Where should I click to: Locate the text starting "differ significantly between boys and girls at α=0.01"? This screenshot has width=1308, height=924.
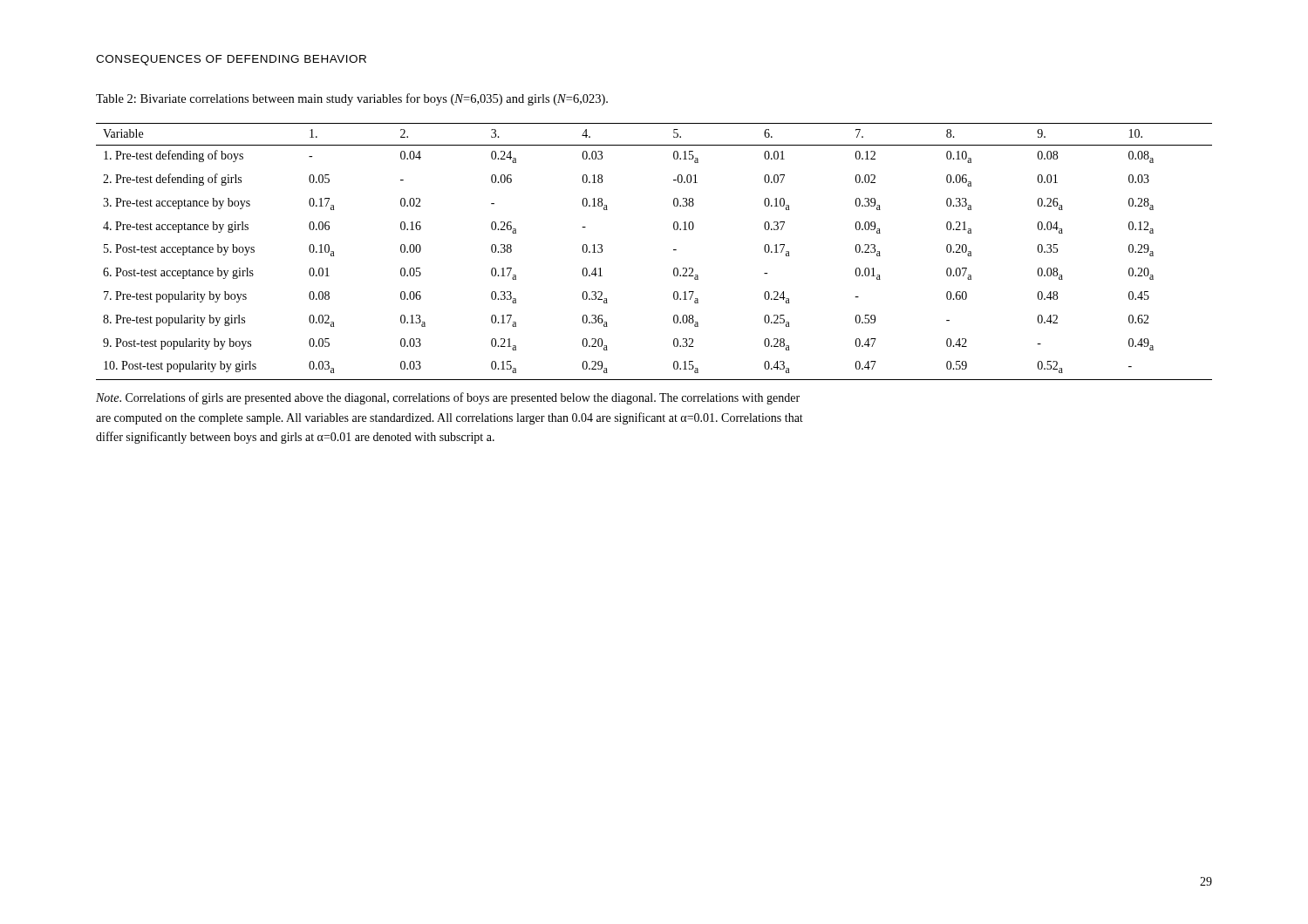295,437
